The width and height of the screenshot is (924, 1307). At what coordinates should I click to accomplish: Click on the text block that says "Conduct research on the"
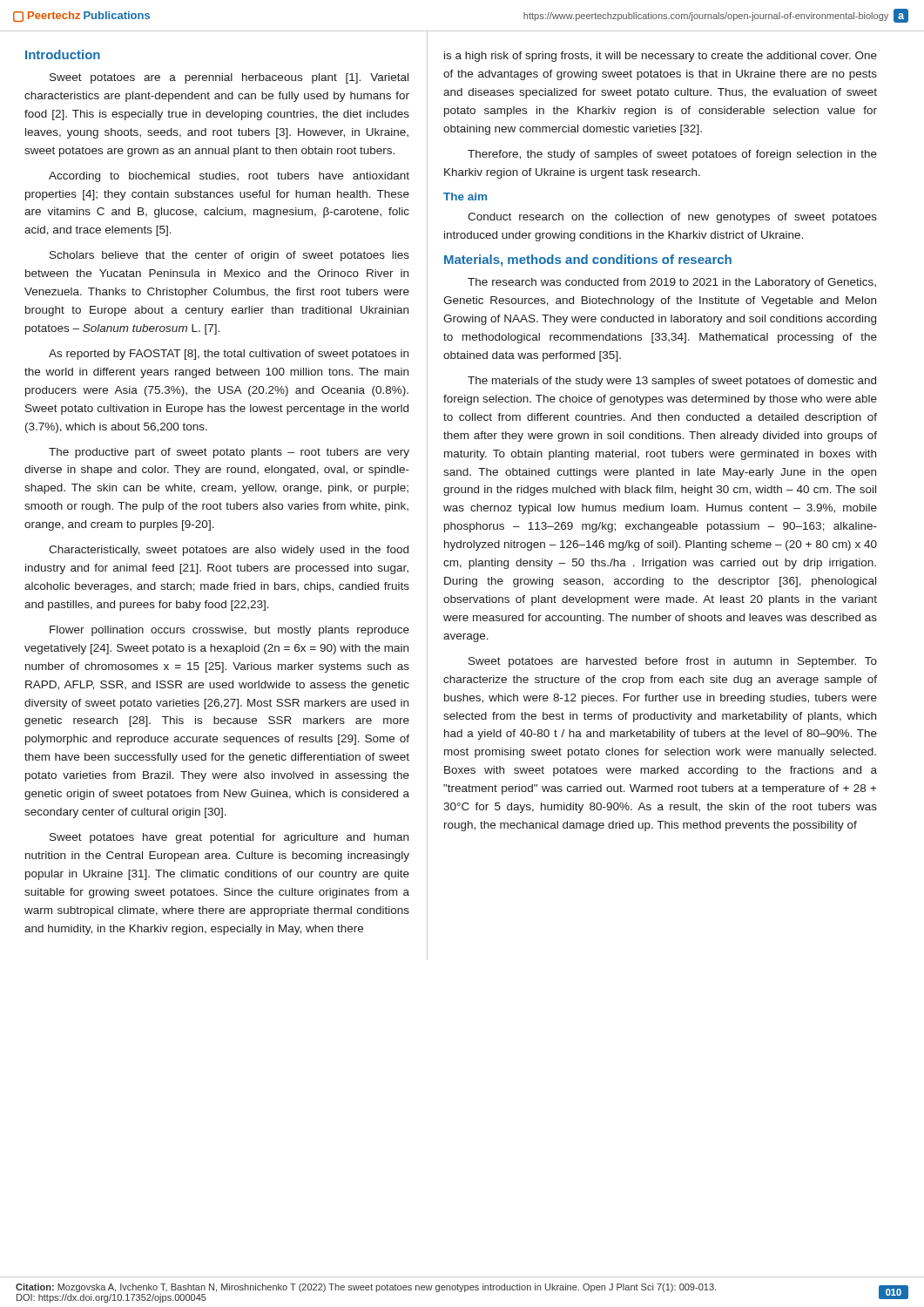click(660, 227)
